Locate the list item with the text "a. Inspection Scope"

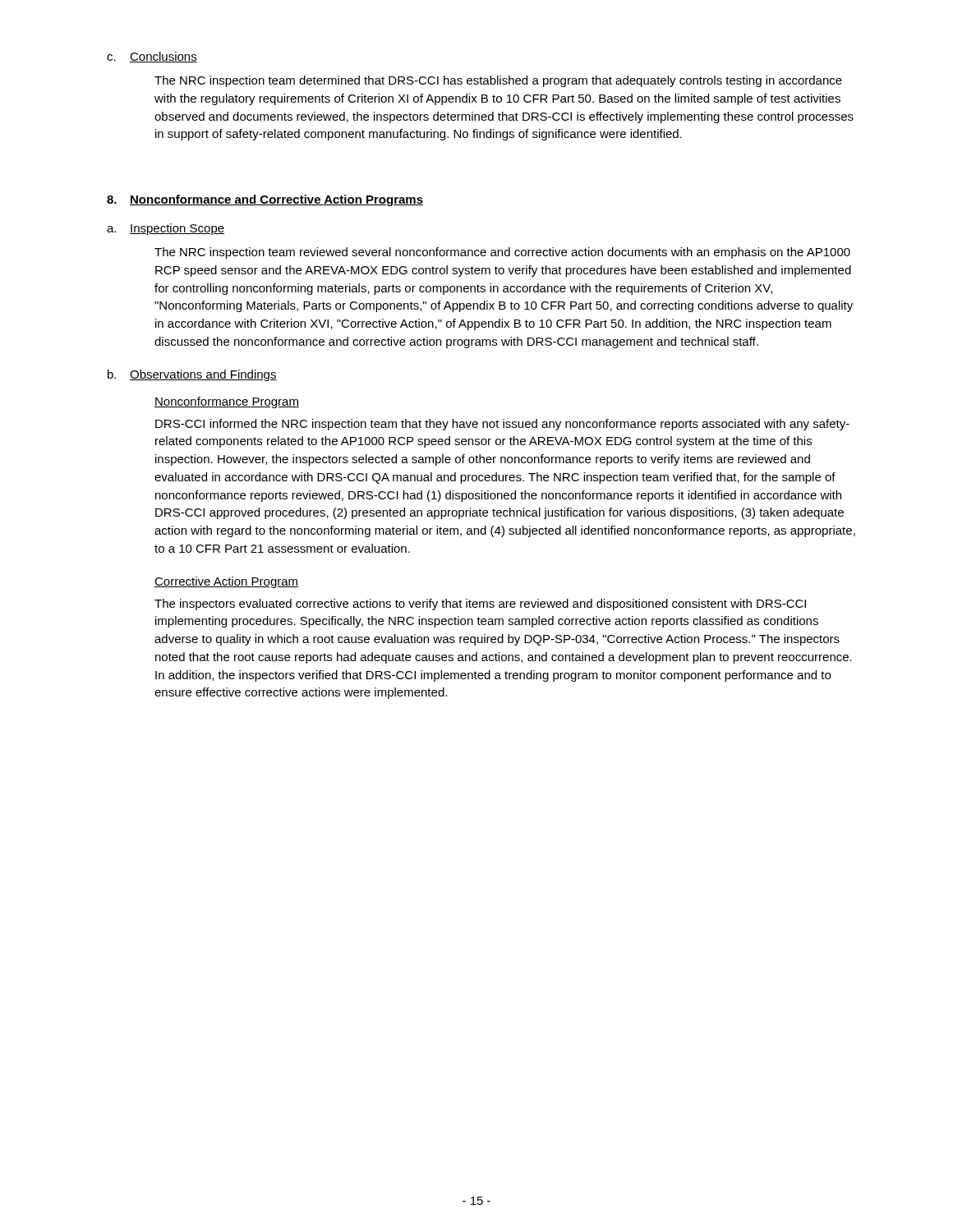[x=166, y=228]
